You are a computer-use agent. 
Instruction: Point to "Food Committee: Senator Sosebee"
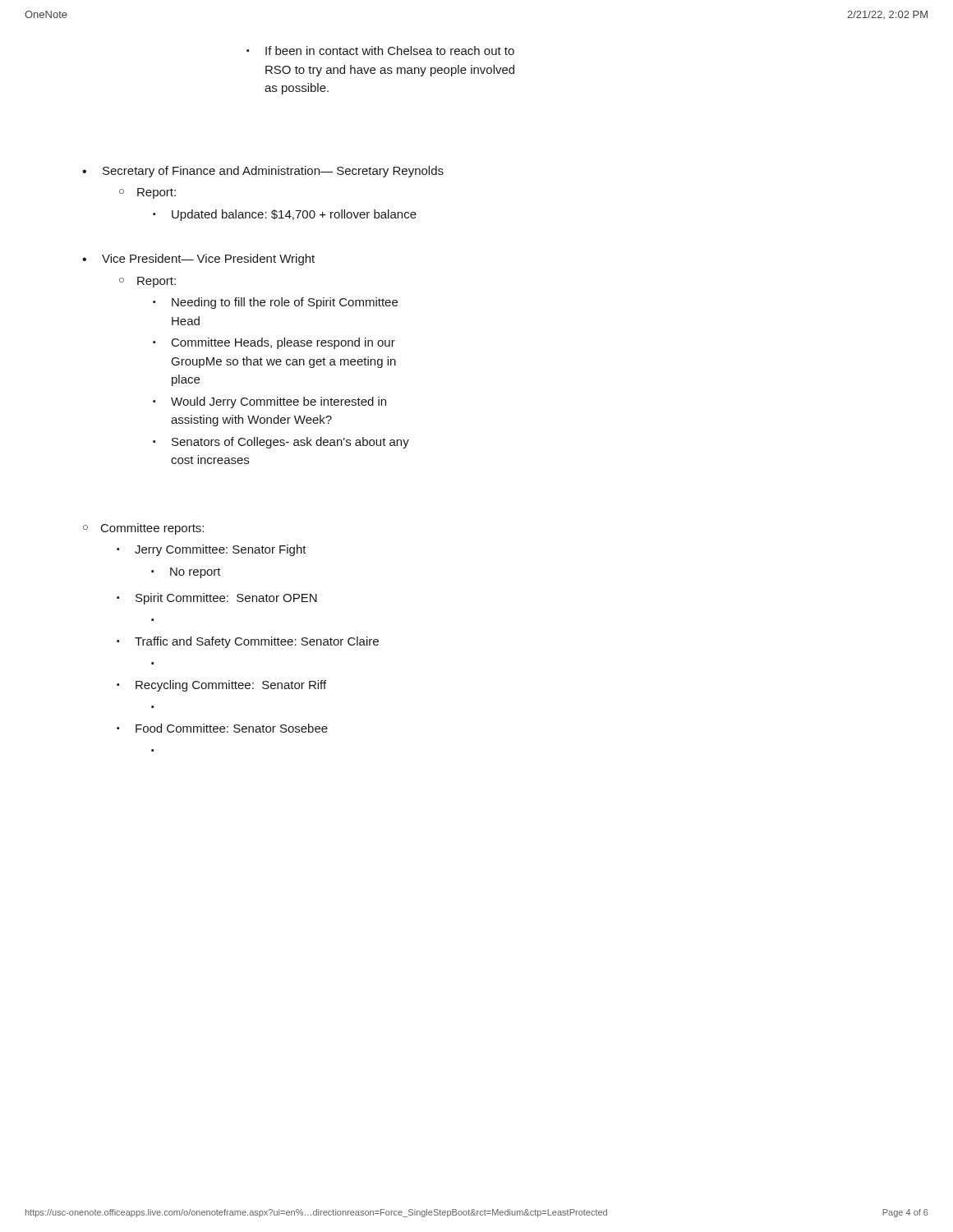pyautogui.click(x=232, y=728)
